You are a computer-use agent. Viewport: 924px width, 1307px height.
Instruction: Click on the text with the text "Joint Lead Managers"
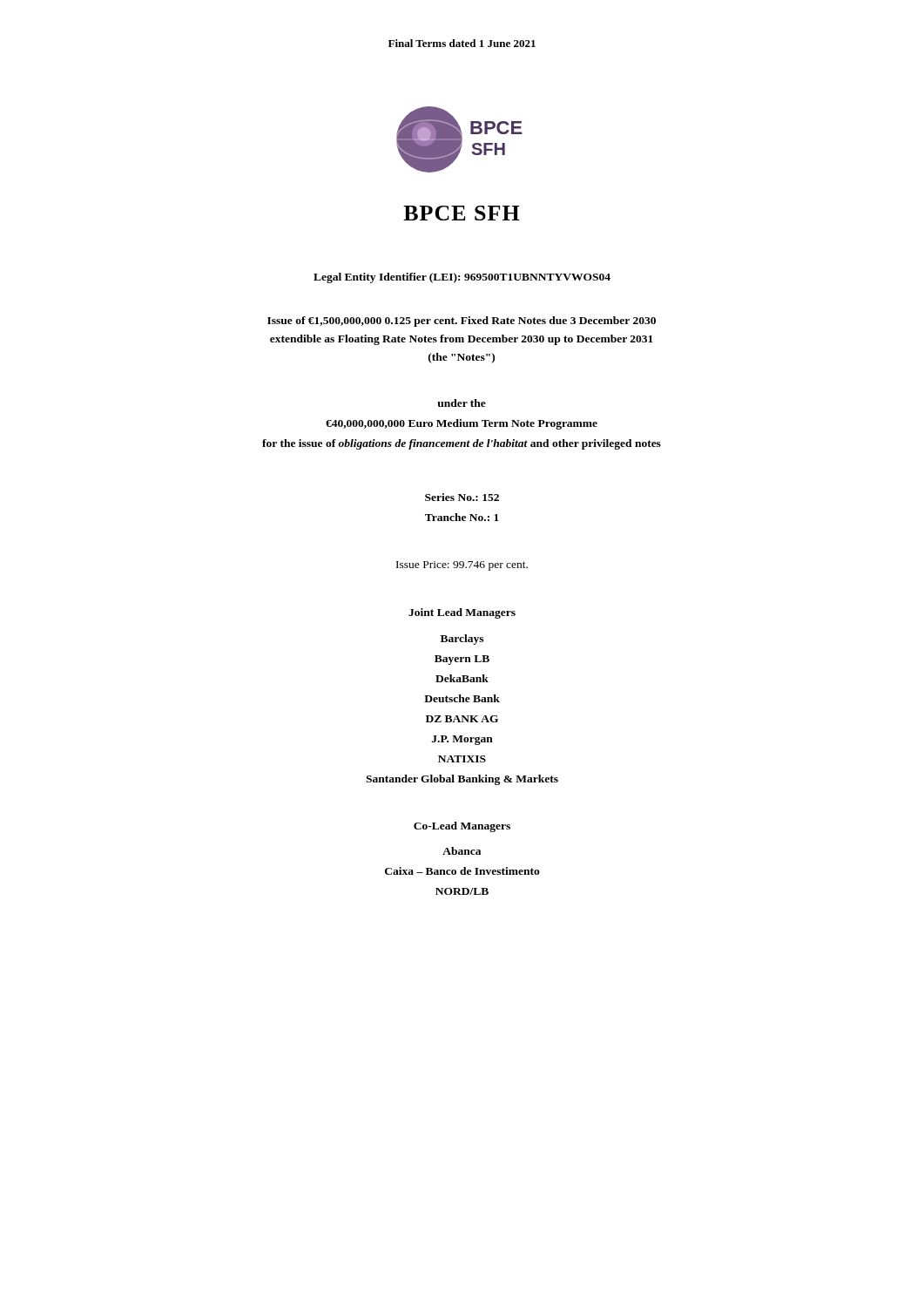(x=462, y=612)
